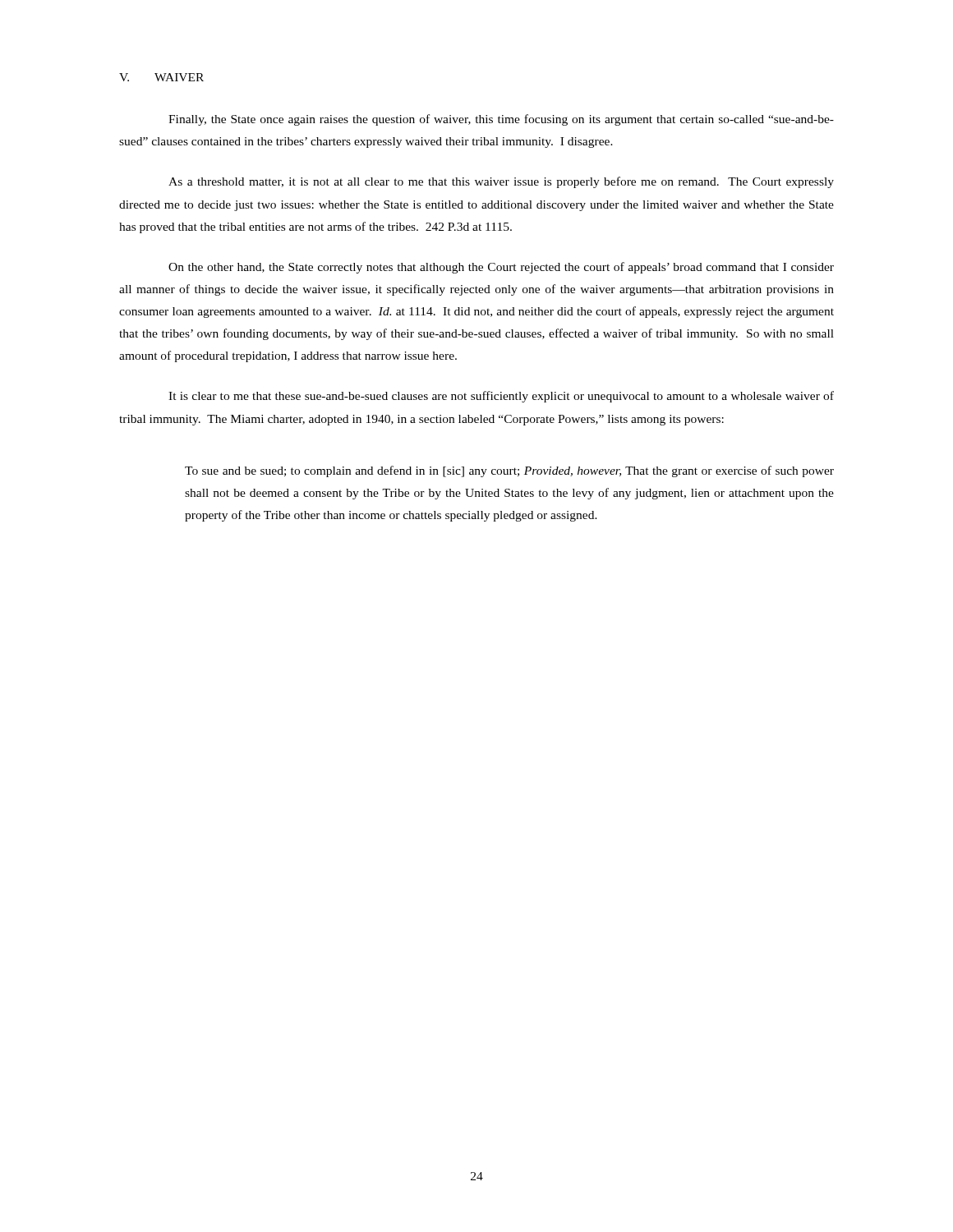Image resolution: width=953 pixels, height=1232 pixels.
Task: Where is the passage that starts "To sue and be sued; to"?
Action: (x=509, y=492)
